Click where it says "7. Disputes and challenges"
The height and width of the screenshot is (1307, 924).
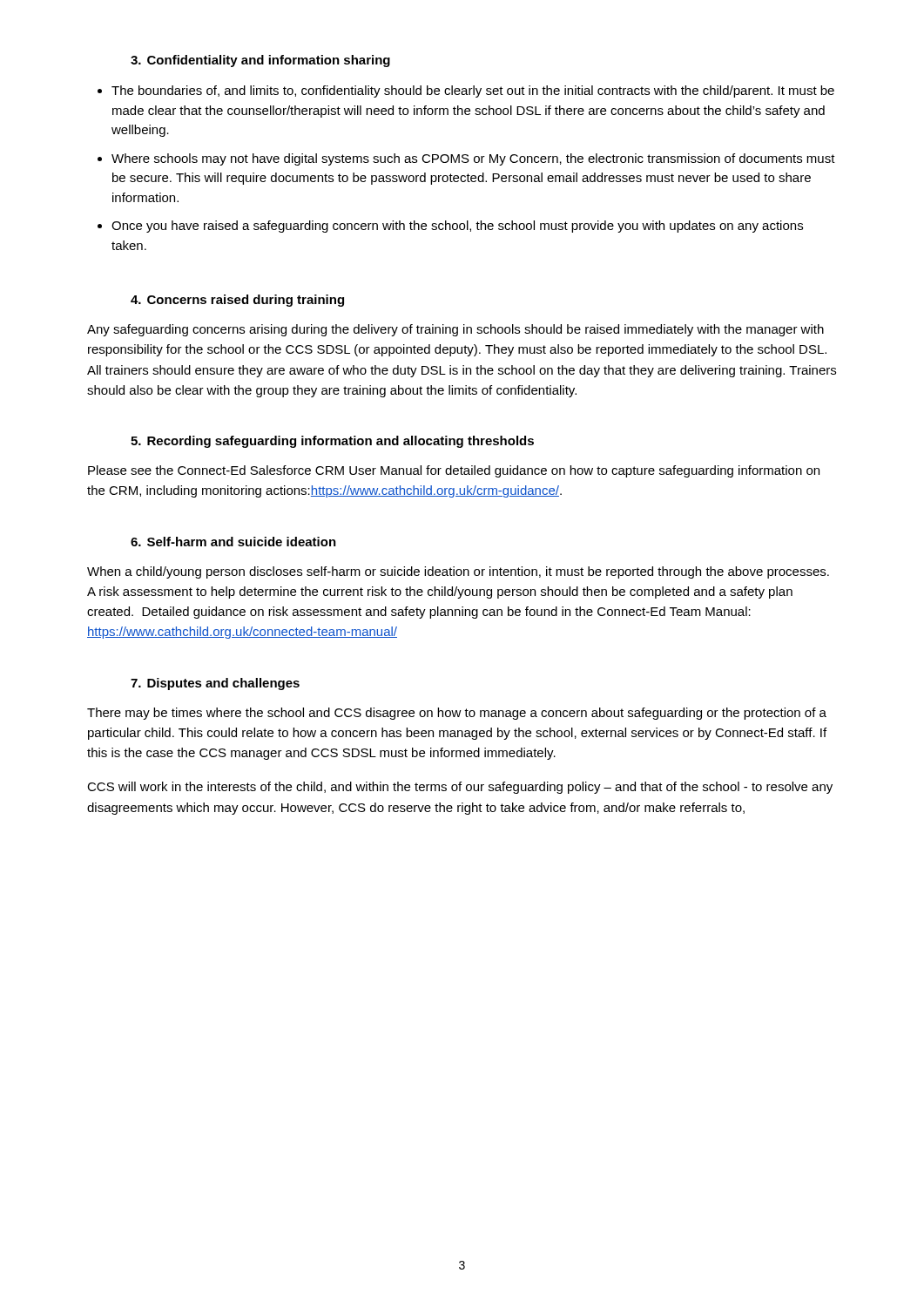point(215,682)
